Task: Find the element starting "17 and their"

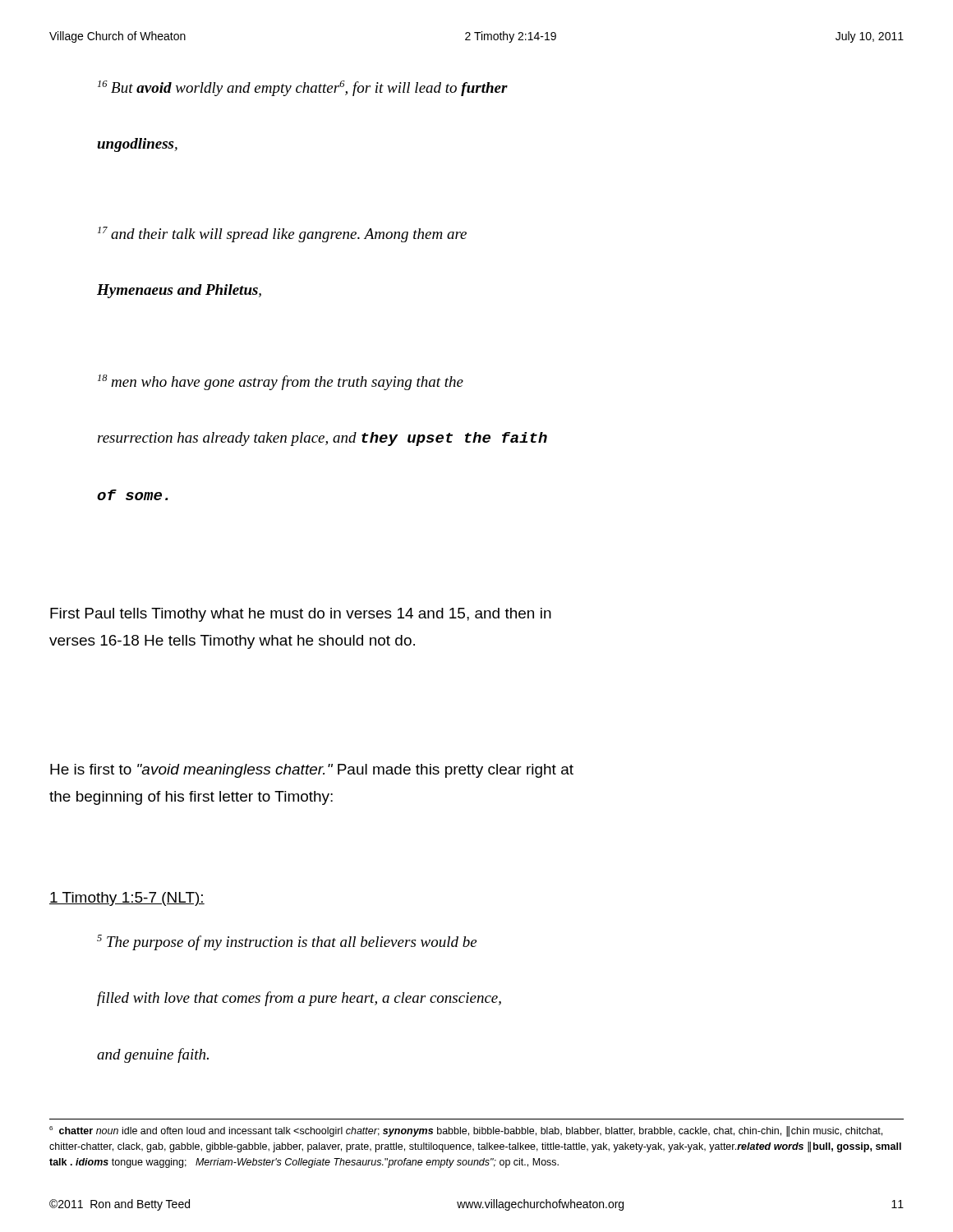Action: [x=282, y=234]
